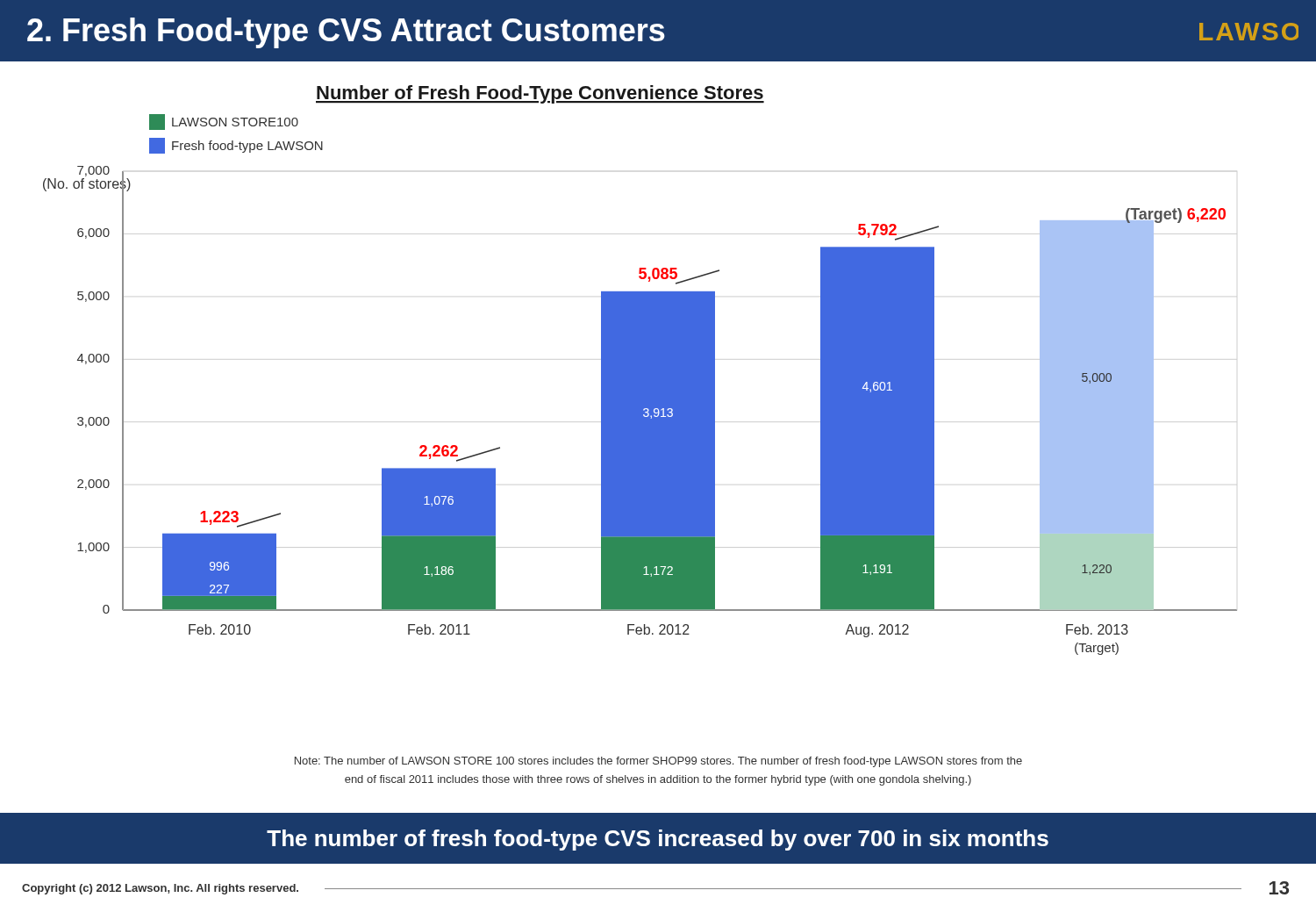This screenshot has width=1316, height=912.
Task: Locate the block of text that opens with "The number of fresh food-type CVS"
Action: (658, 838)
